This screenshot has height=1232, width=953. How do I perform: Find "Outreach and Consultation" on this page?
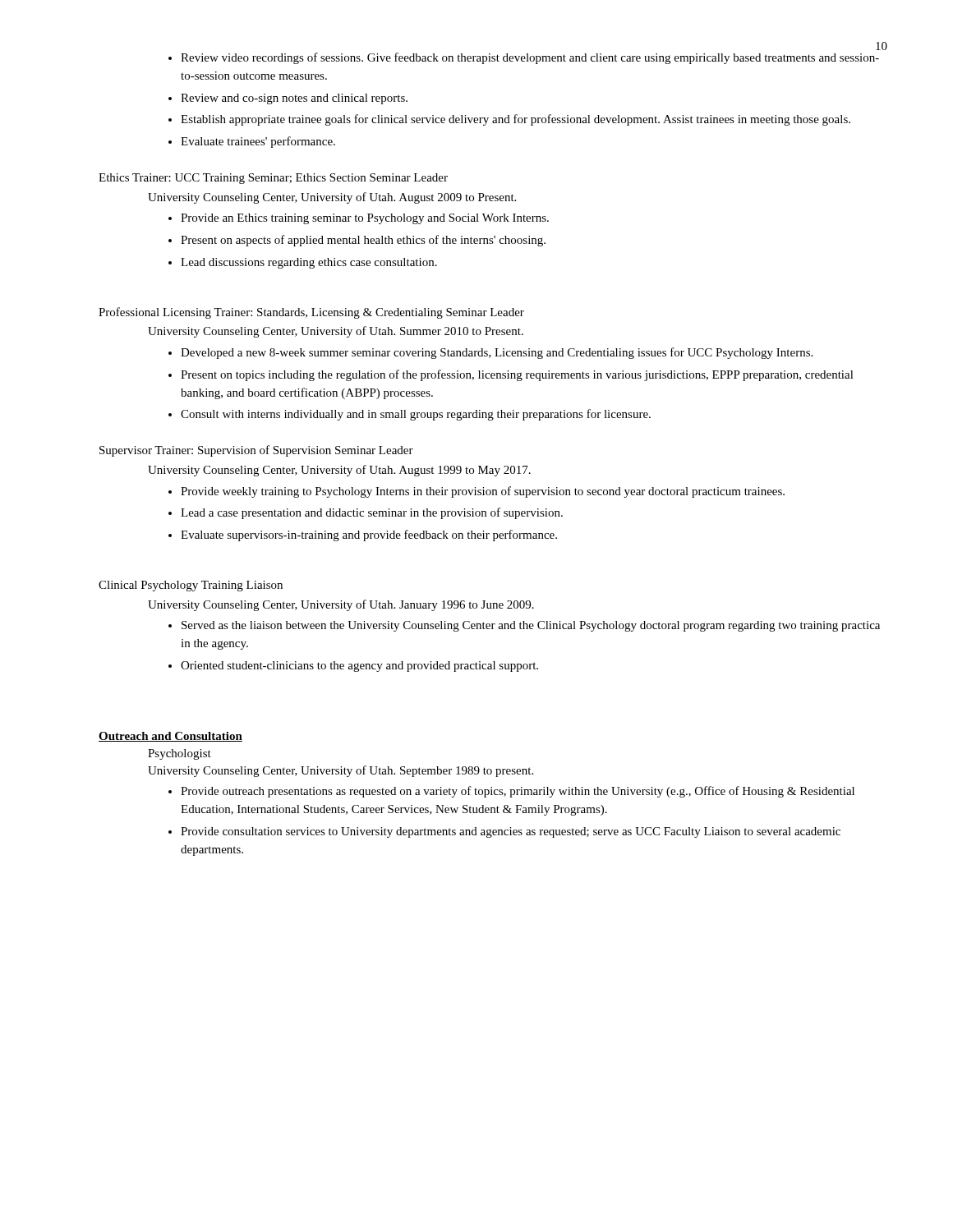pyautogui.click(x=170, y=736)
